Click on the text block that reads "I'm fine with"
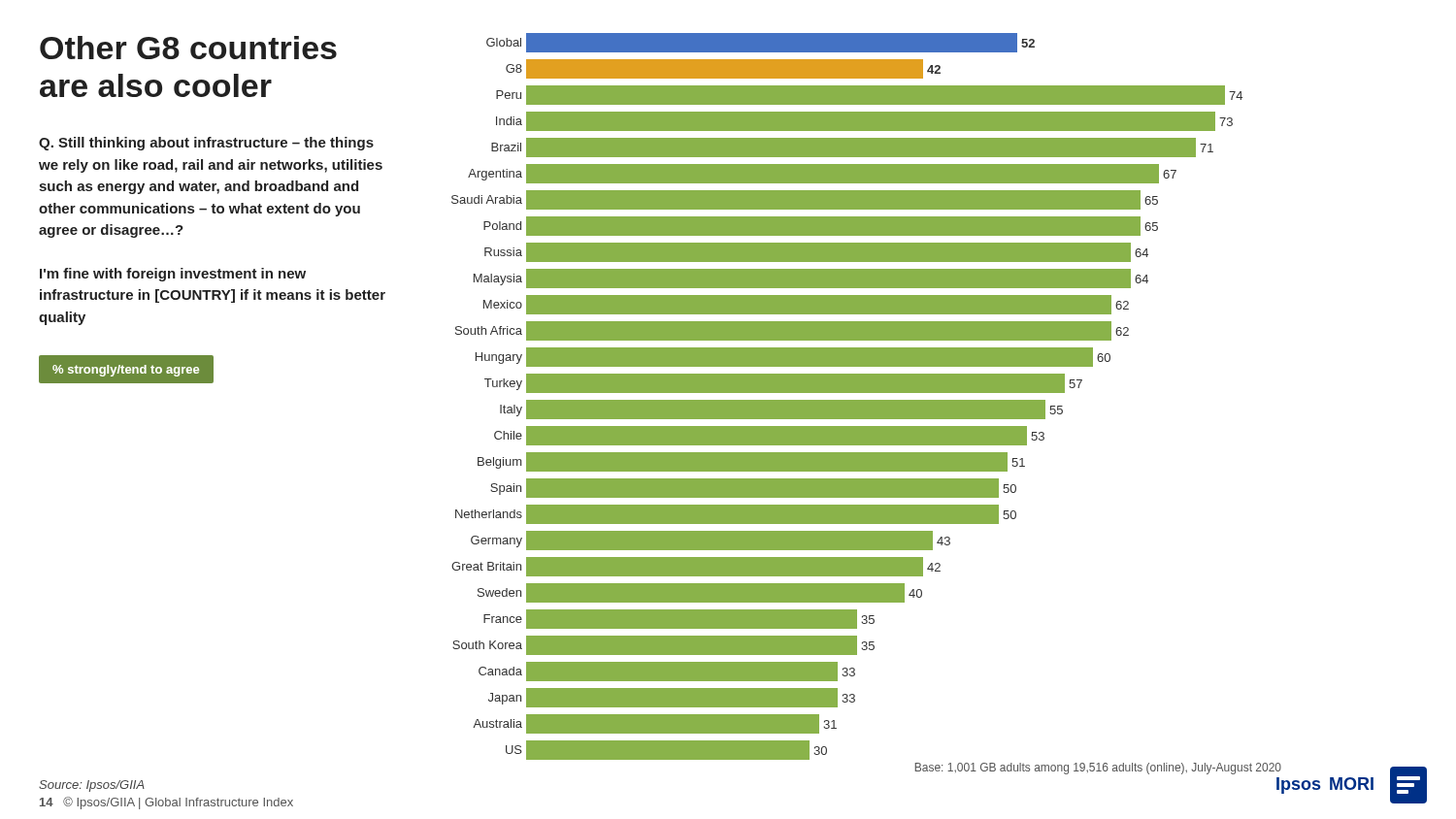 coord(212,295)
